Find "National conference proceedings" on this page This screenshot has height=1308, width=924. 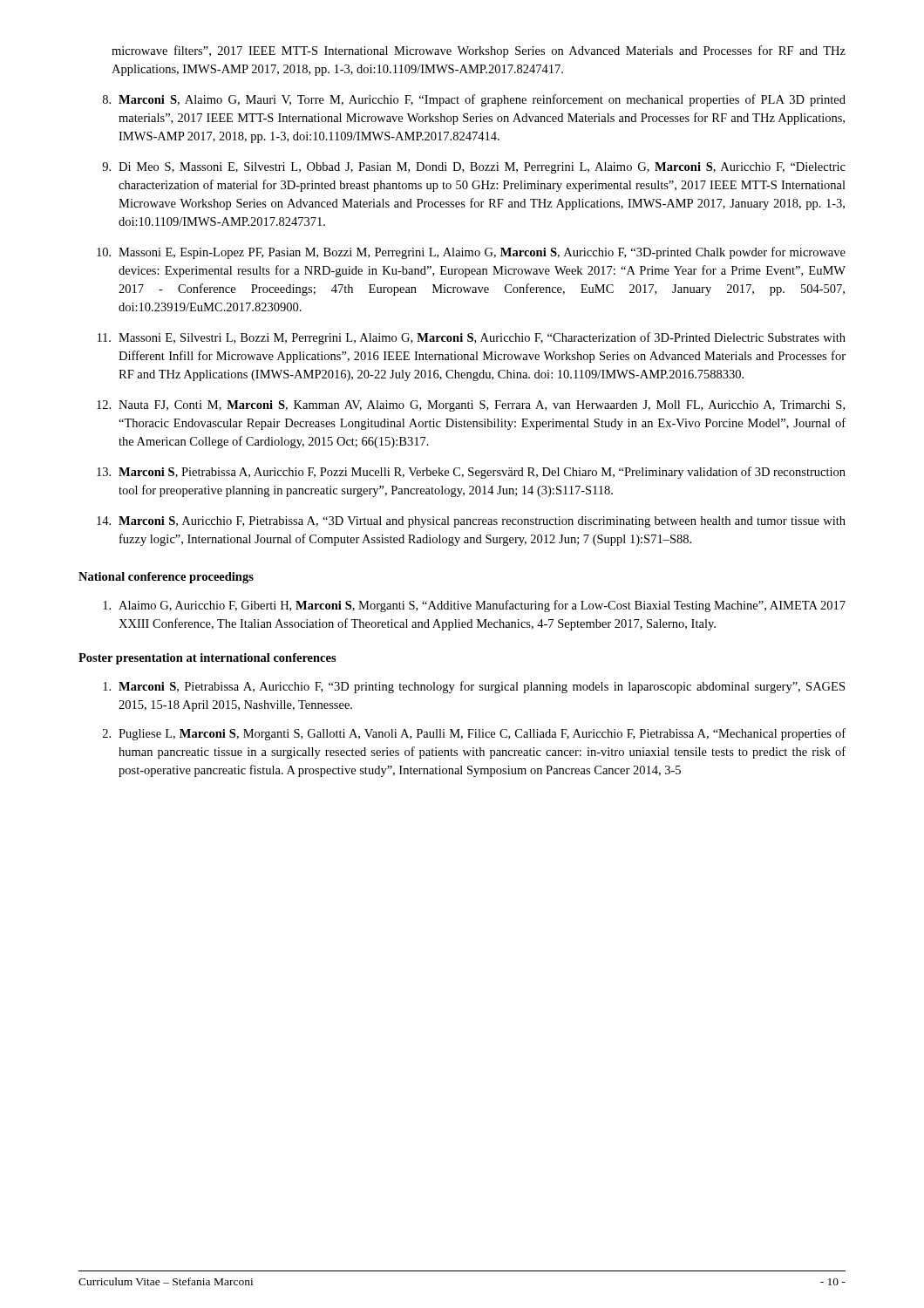click(166, 577)
